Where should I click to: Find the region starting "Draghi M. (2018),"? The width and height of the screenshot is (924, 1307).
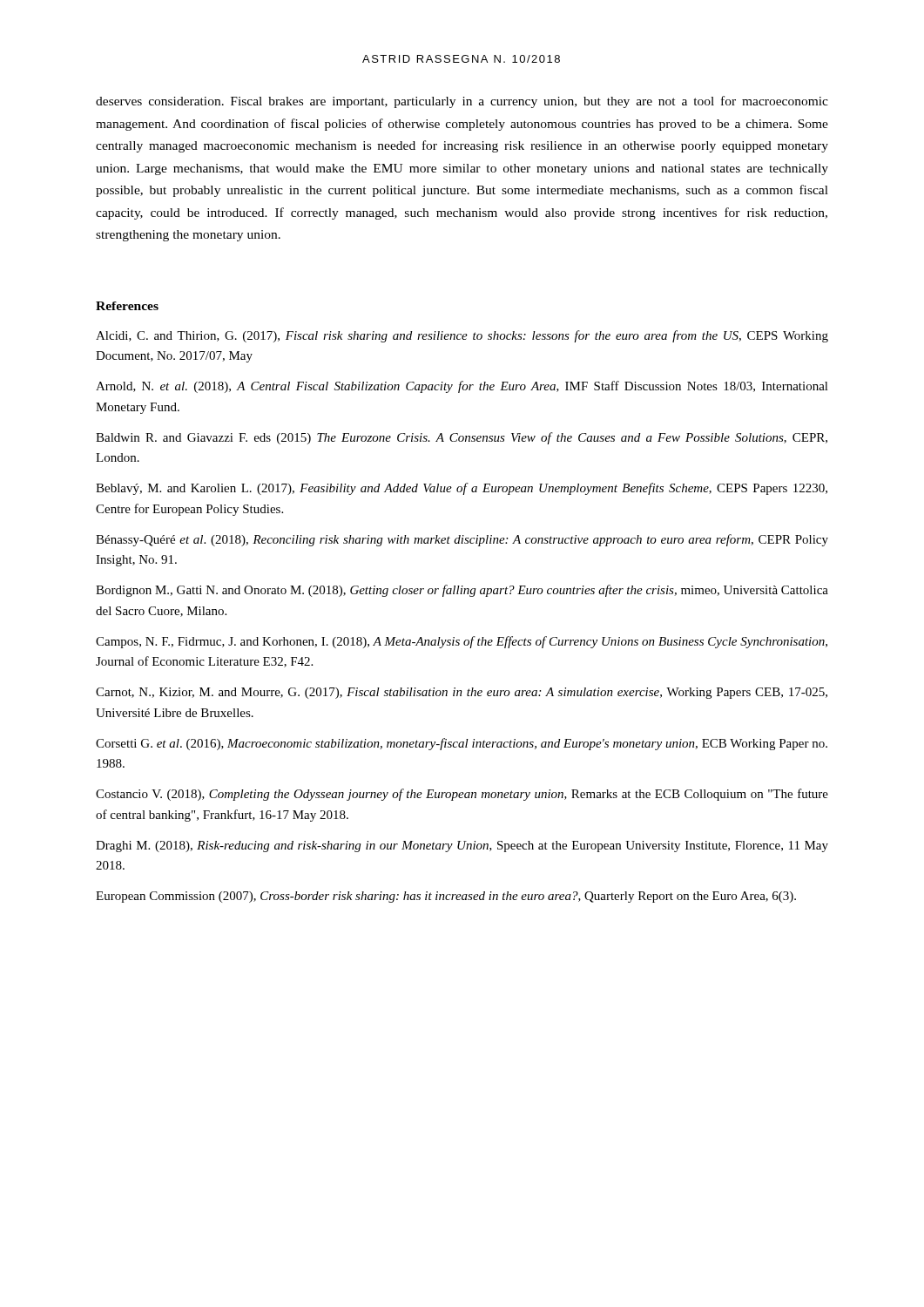click(462, 855)
